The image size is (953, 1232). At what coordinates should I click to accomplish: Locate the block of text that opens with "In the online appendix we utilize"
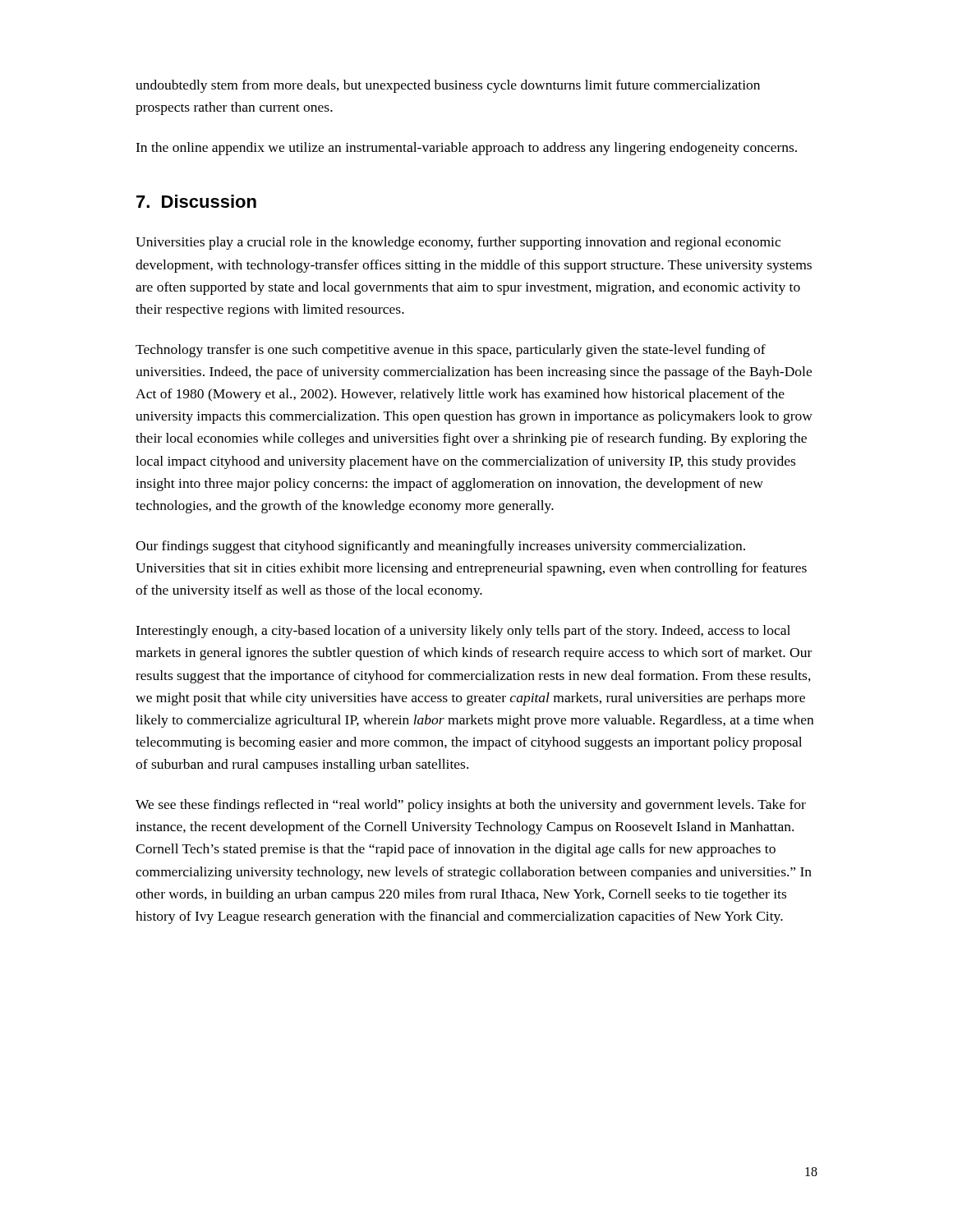point(467,147)
